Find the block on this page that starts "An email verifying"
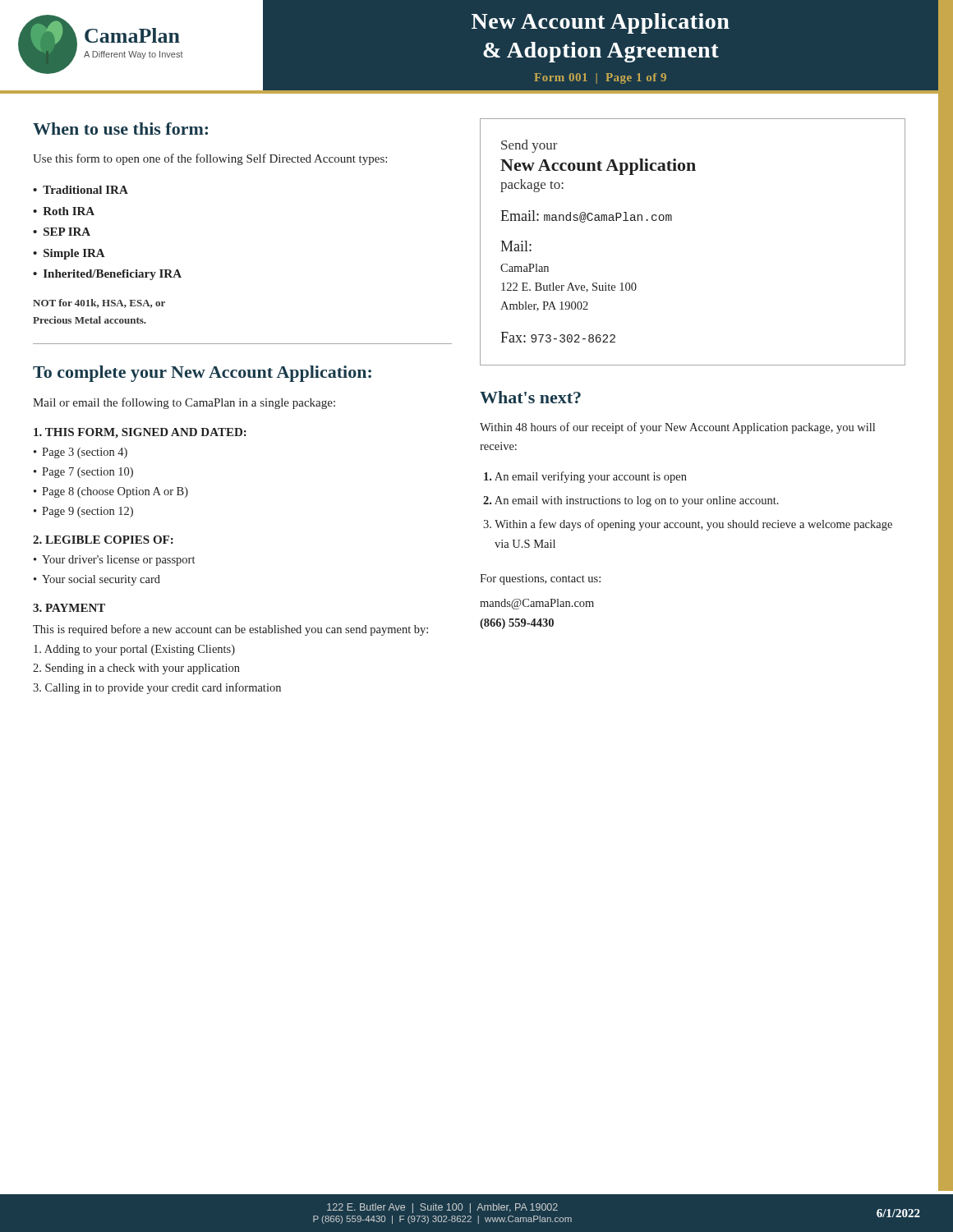Screen dimensions: 1232x953 click(585, 476)
